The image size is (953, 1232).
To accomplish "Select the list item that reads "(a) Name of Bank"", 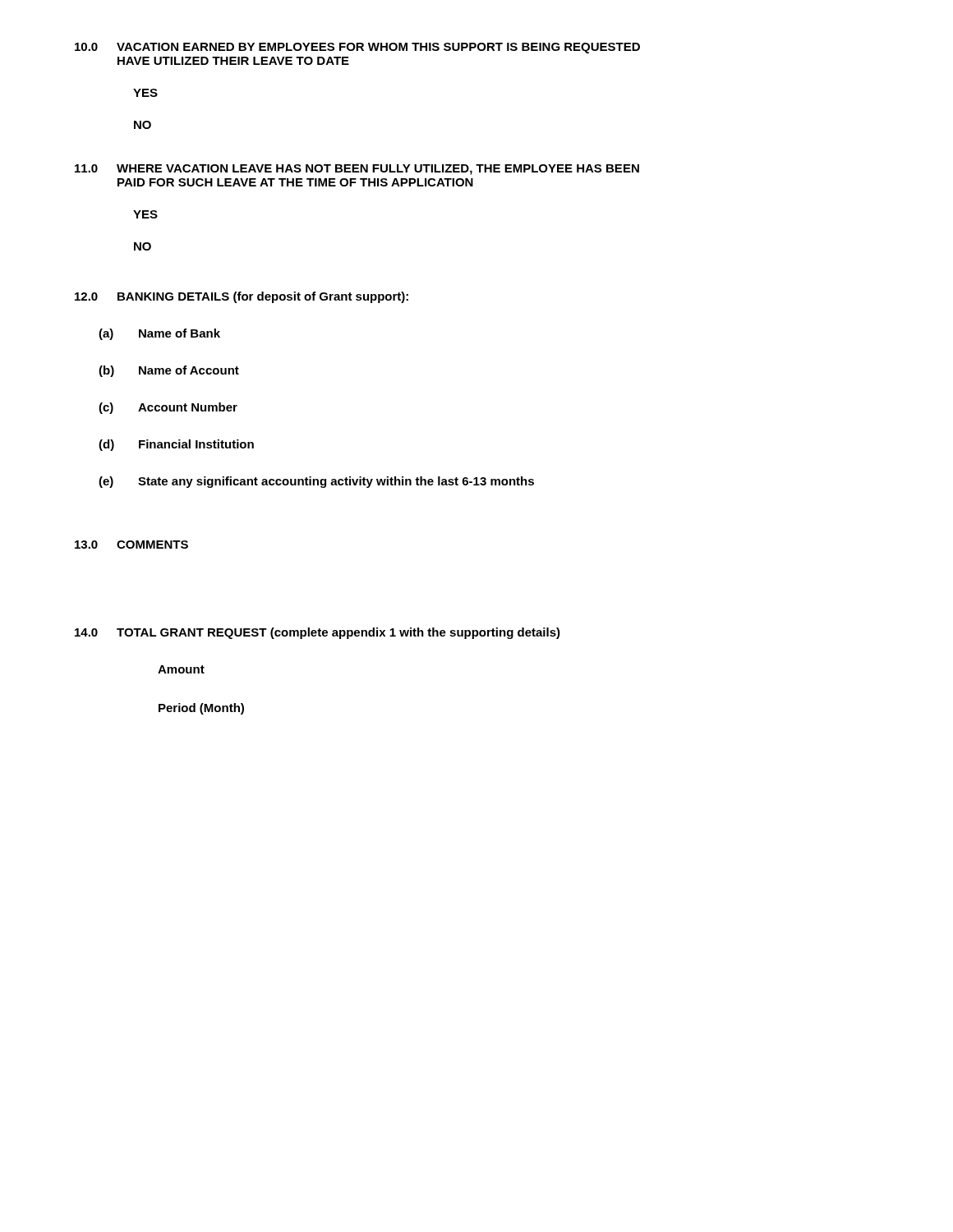I will (x=159, y=333).
